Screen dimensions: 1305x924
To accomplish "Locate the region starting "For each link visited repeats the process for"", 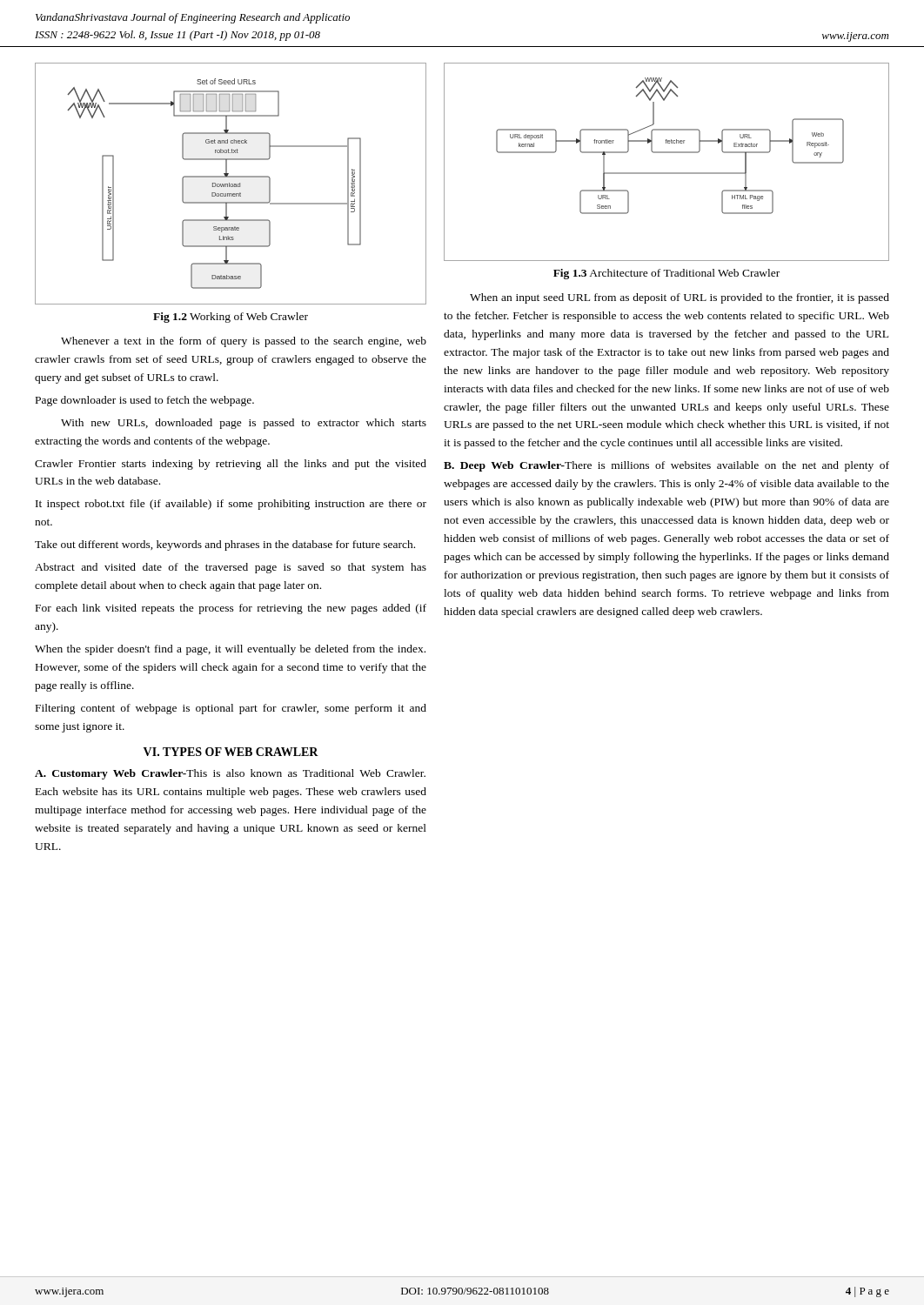I will 231,617.
